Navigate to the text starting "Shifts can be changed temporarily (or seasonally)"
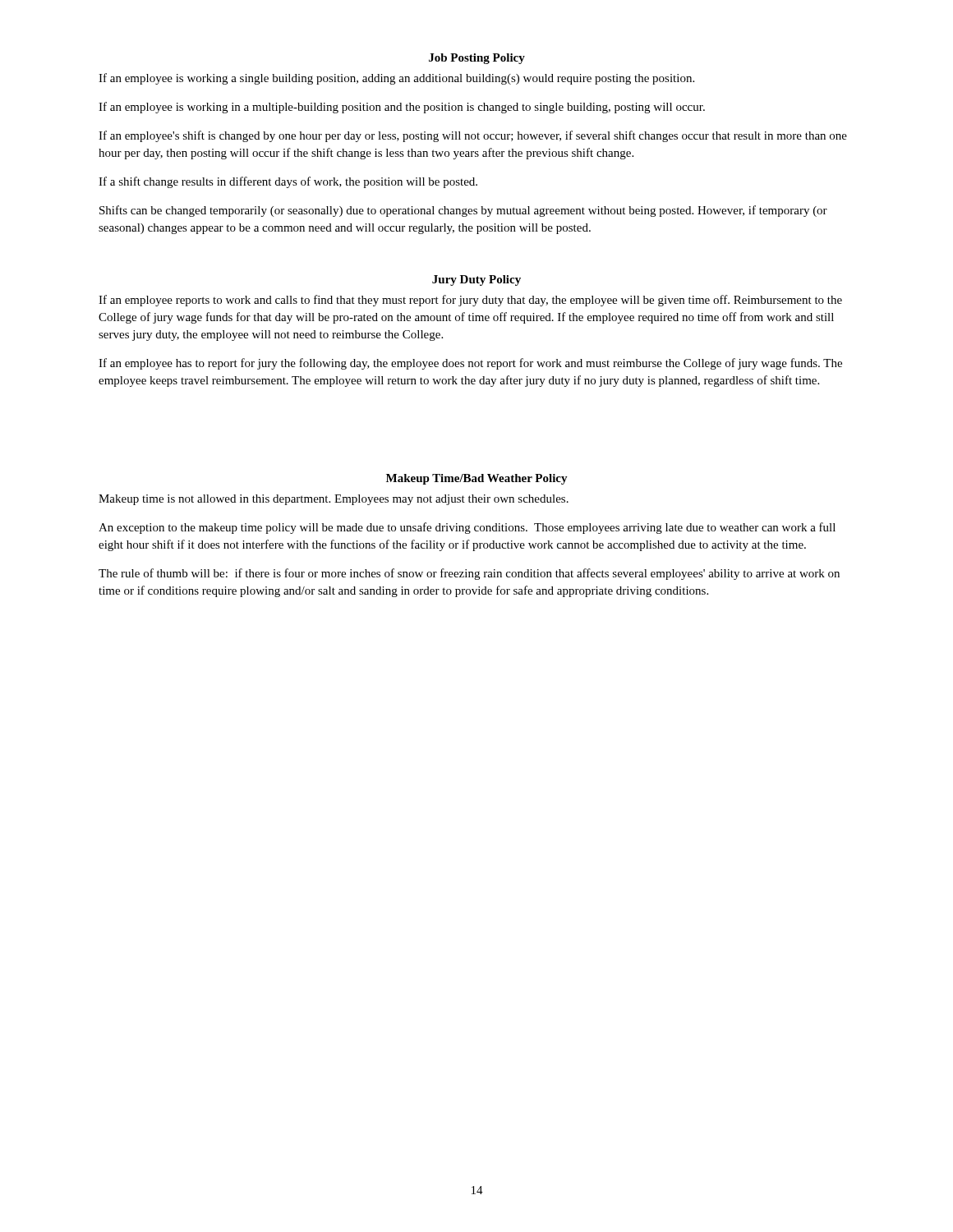 click(463, 219)
